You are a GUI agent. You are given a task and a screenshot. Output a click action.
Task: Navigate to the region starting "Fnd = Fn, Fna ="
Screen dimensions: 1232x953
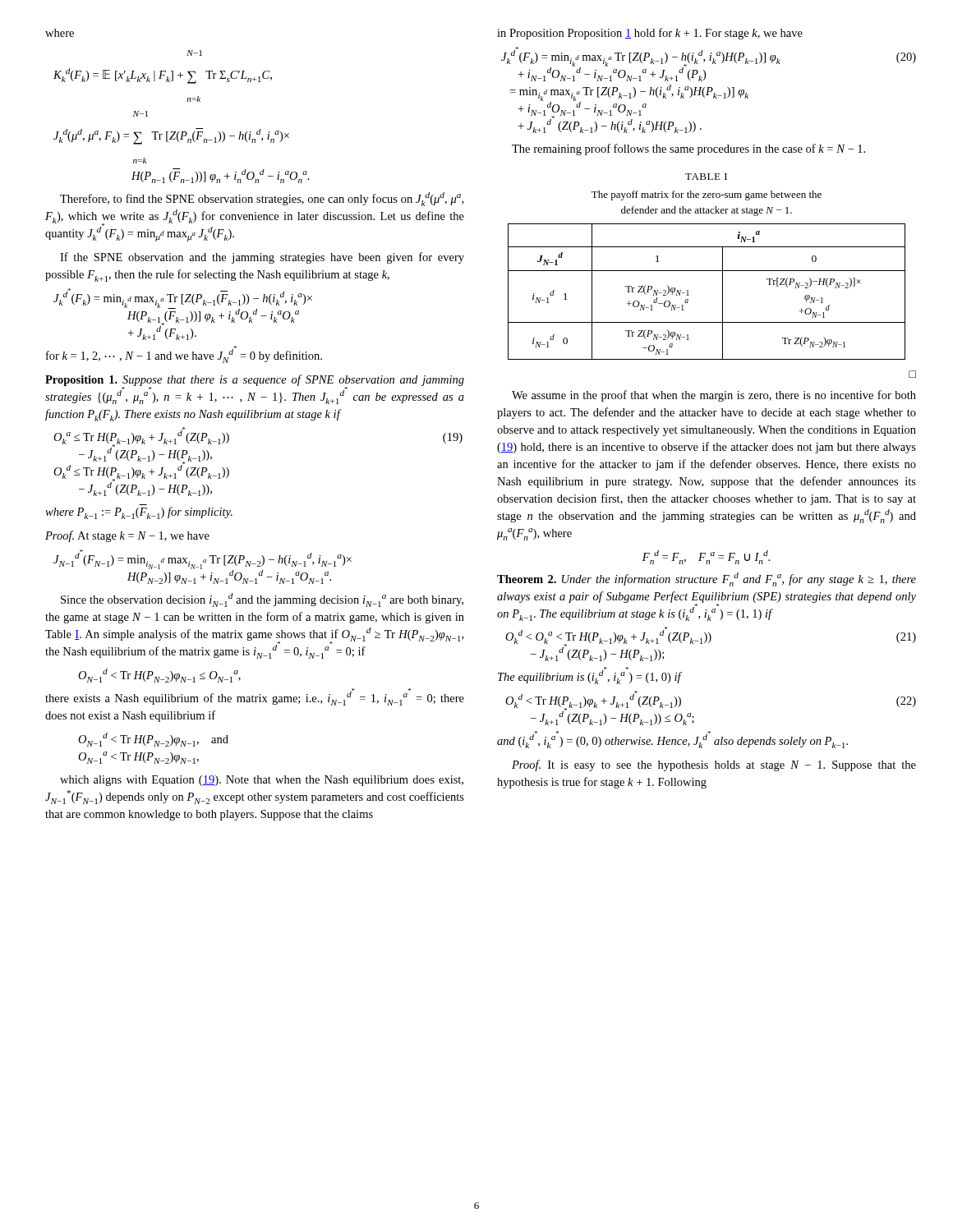coord(707,557)
